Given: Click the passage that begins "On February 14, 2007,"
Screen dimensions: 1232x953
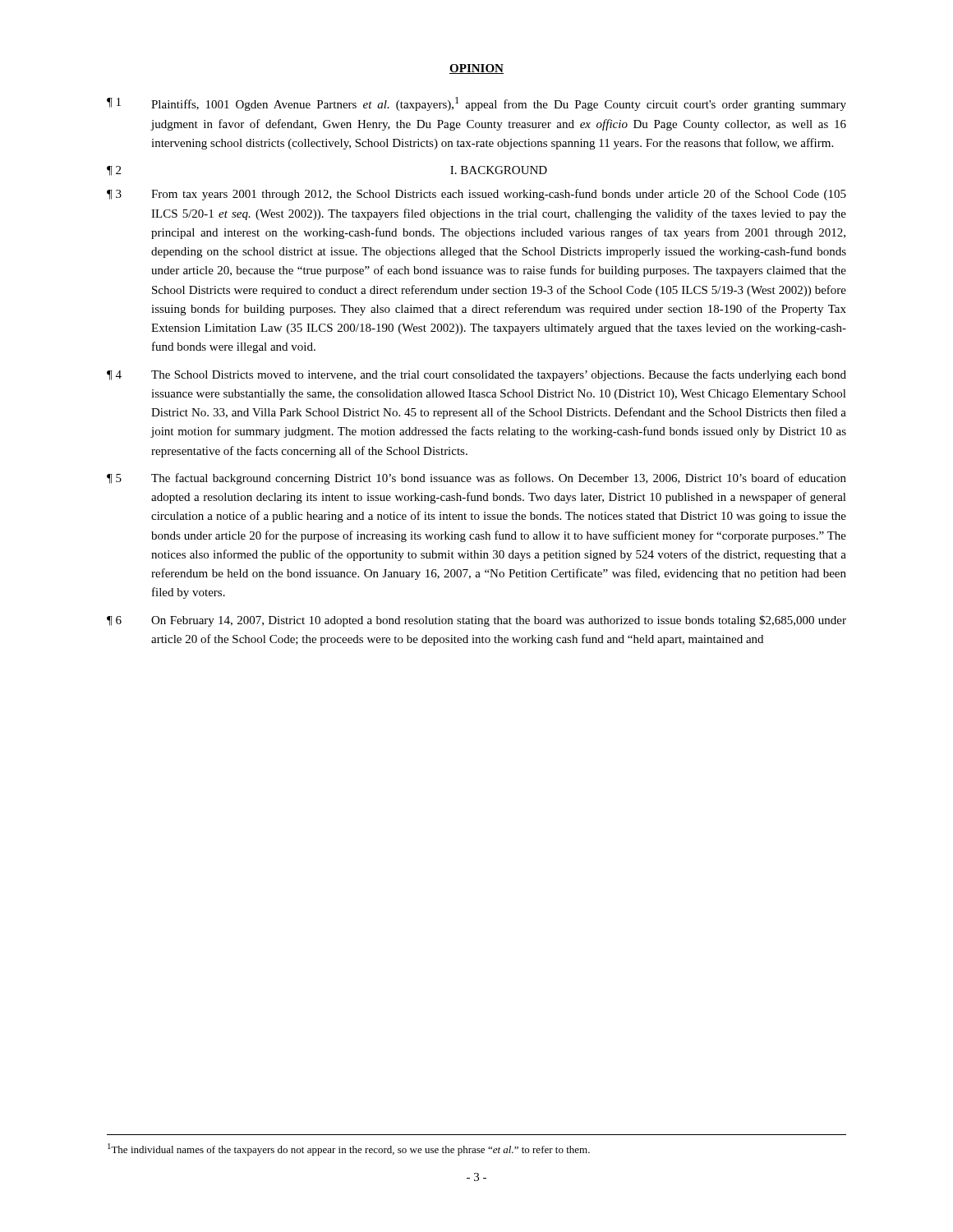Looking at the screenshot, I should coord(499,629).
